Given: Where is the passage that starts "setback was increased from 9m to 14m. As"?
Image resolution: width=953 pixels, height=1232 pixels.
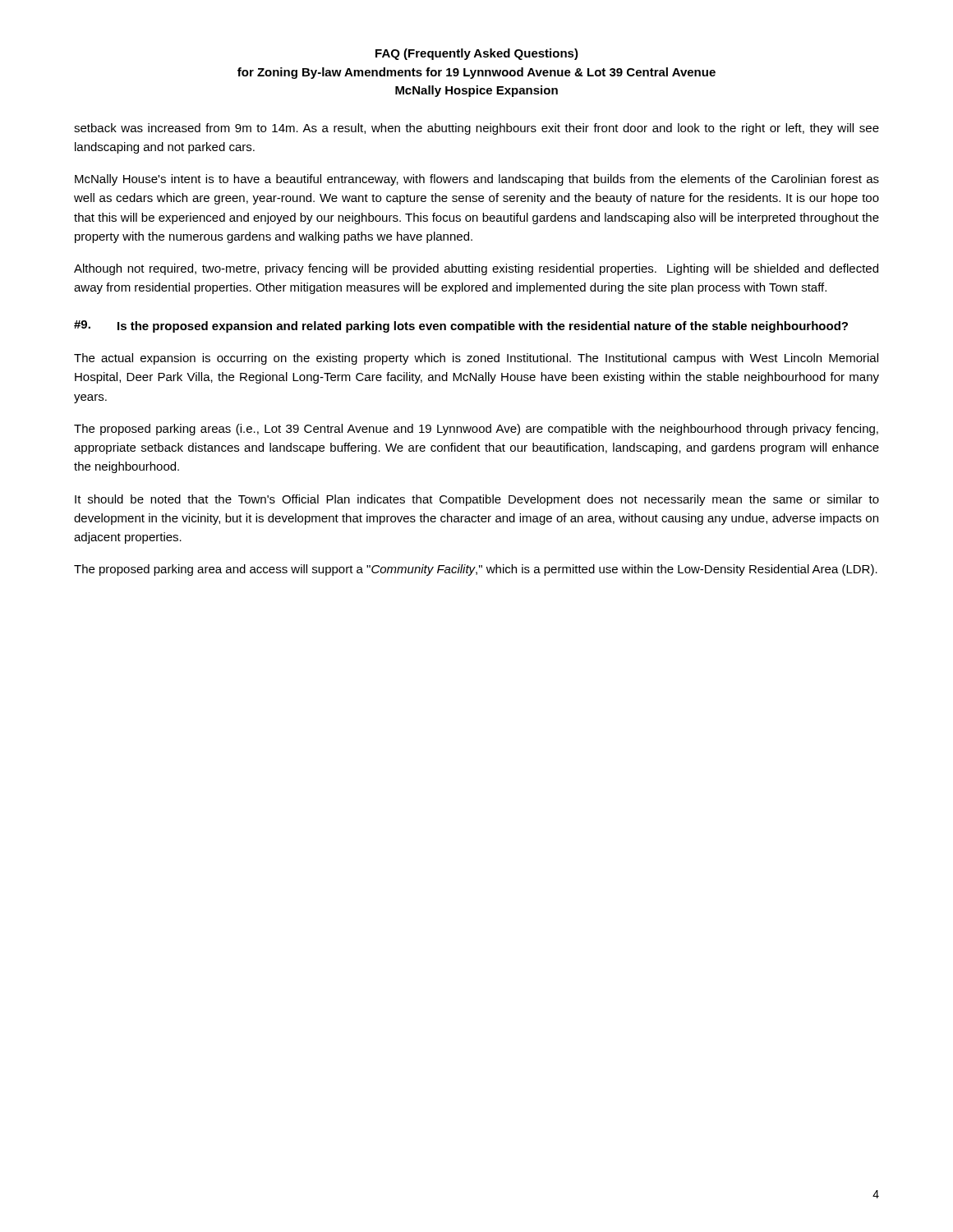Looking at the screenshot, I should pyautogui.click(x=476, y=137).
